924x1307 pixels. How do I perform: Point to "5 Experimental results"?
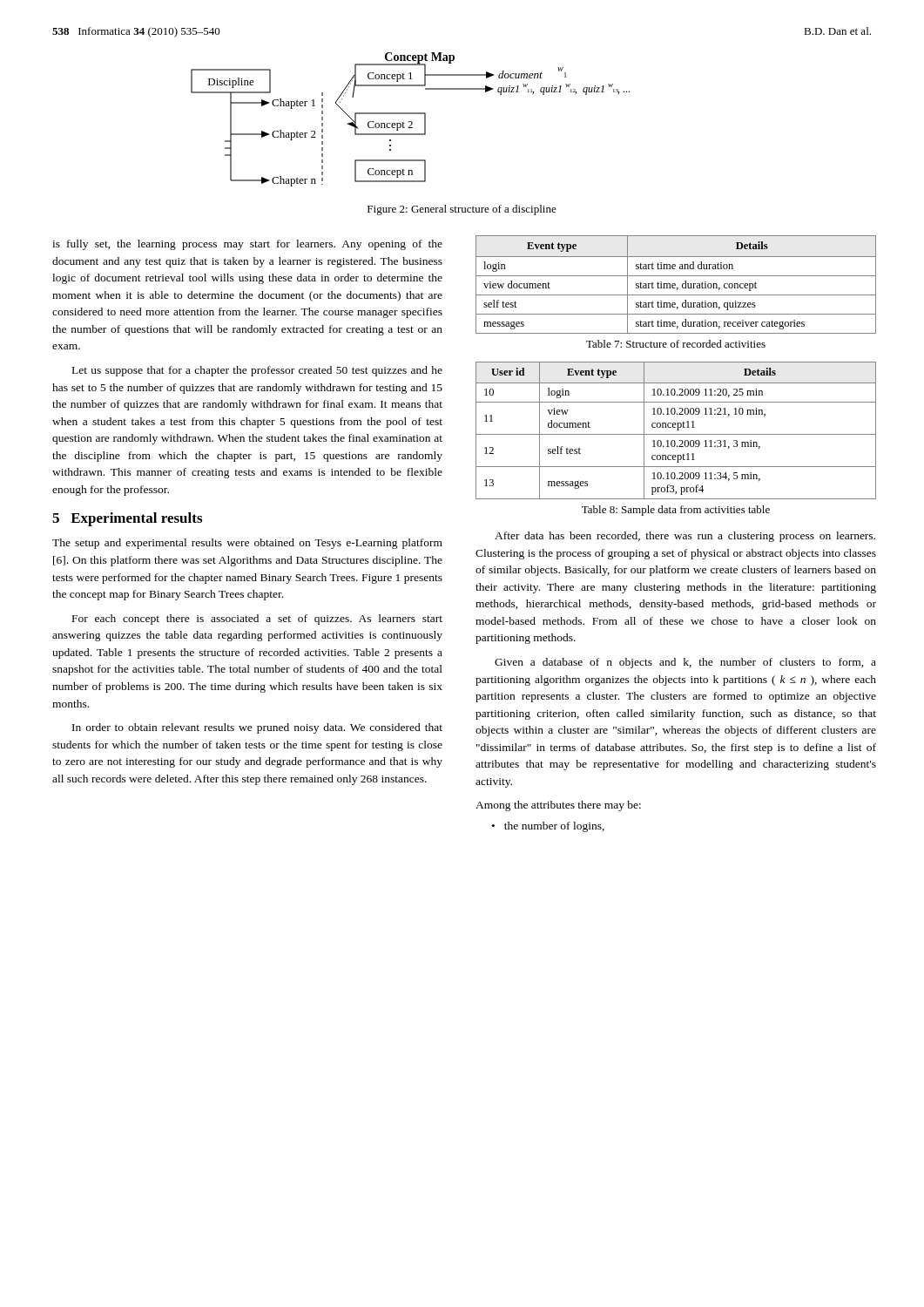pyautogui.click(x=127, y=518)
